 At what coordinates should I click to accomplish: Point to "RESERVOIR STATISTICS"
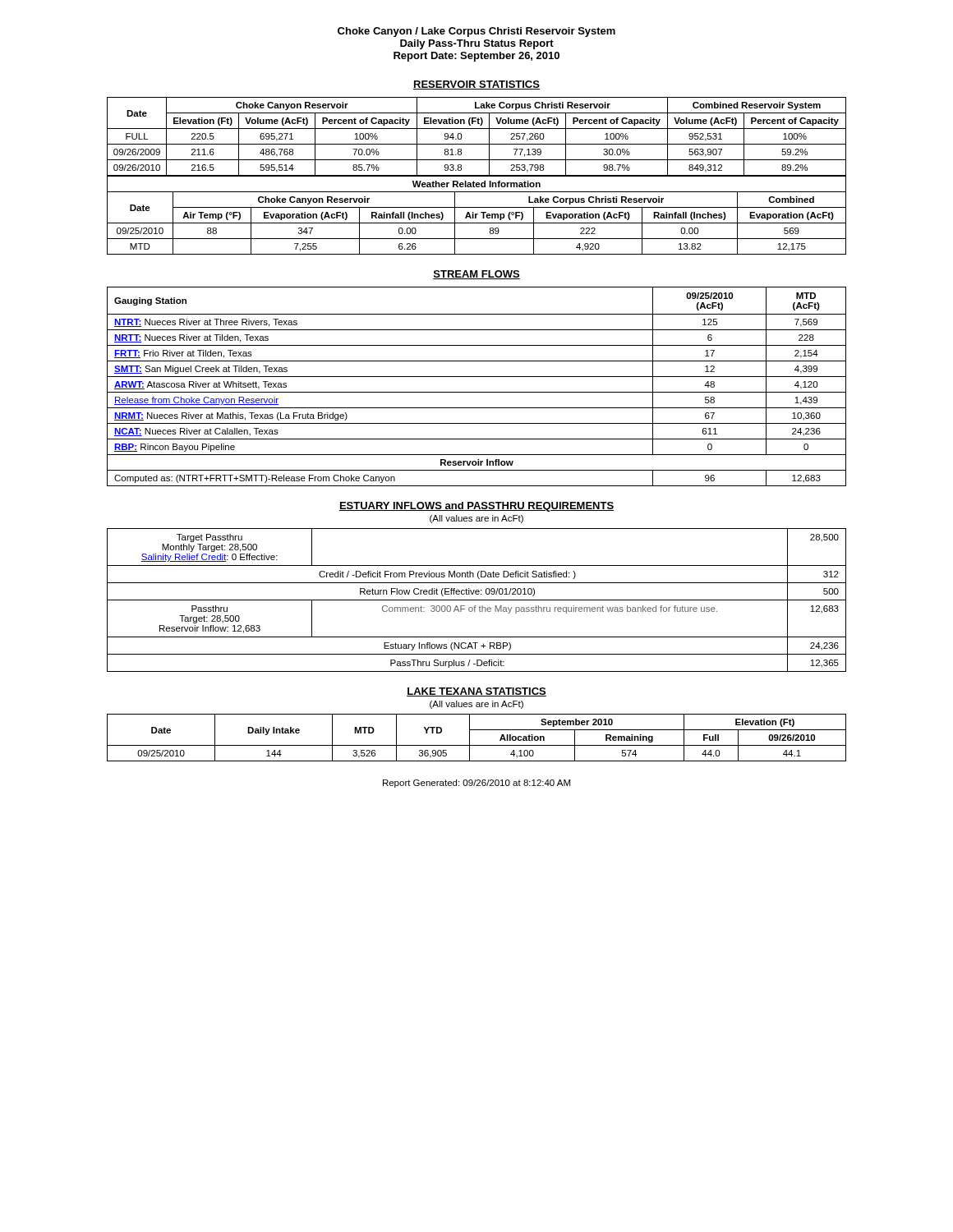(476, 84)
